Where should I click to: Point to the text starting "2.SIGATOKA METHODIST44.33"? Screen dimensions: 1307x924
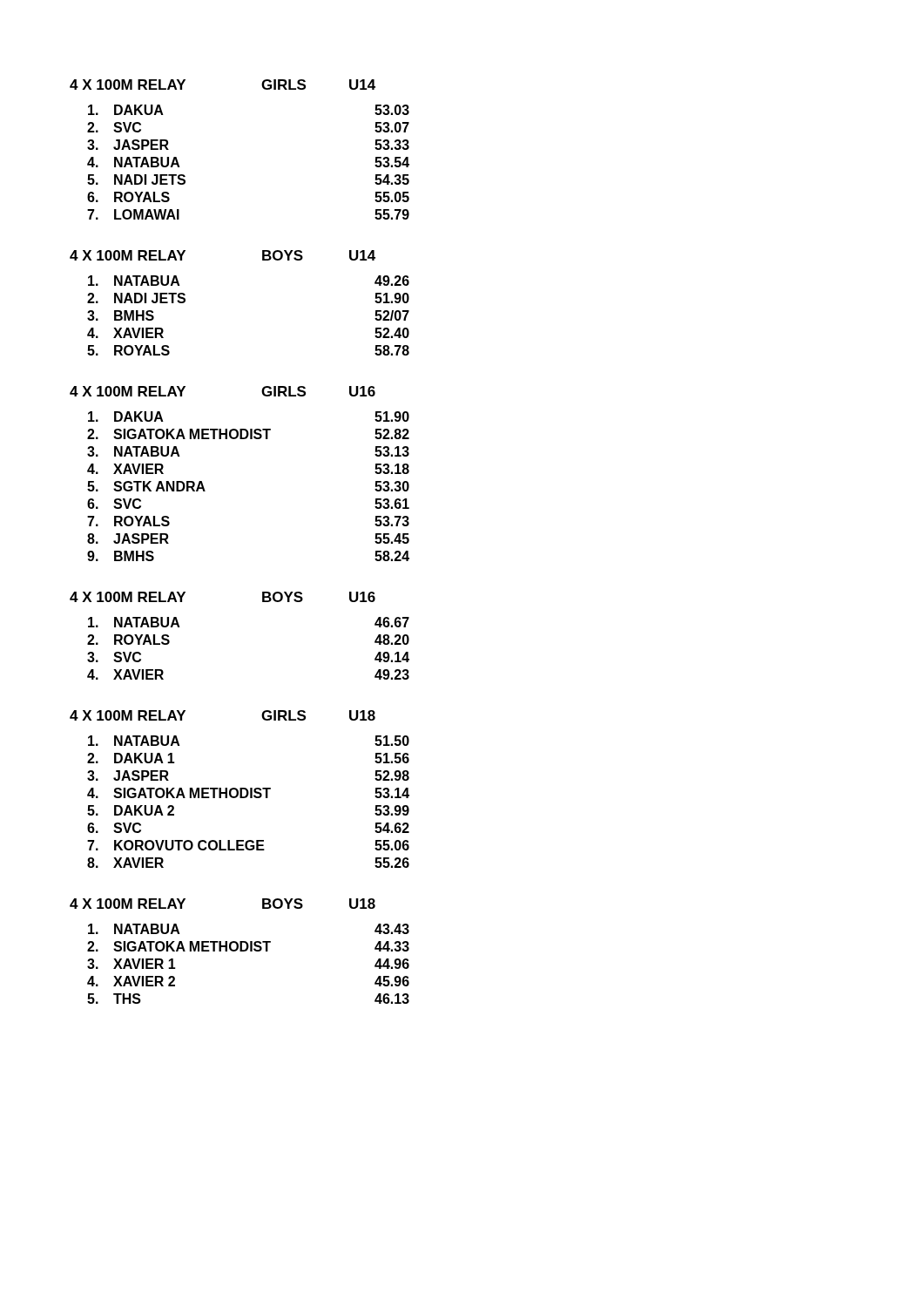(248, 947)
